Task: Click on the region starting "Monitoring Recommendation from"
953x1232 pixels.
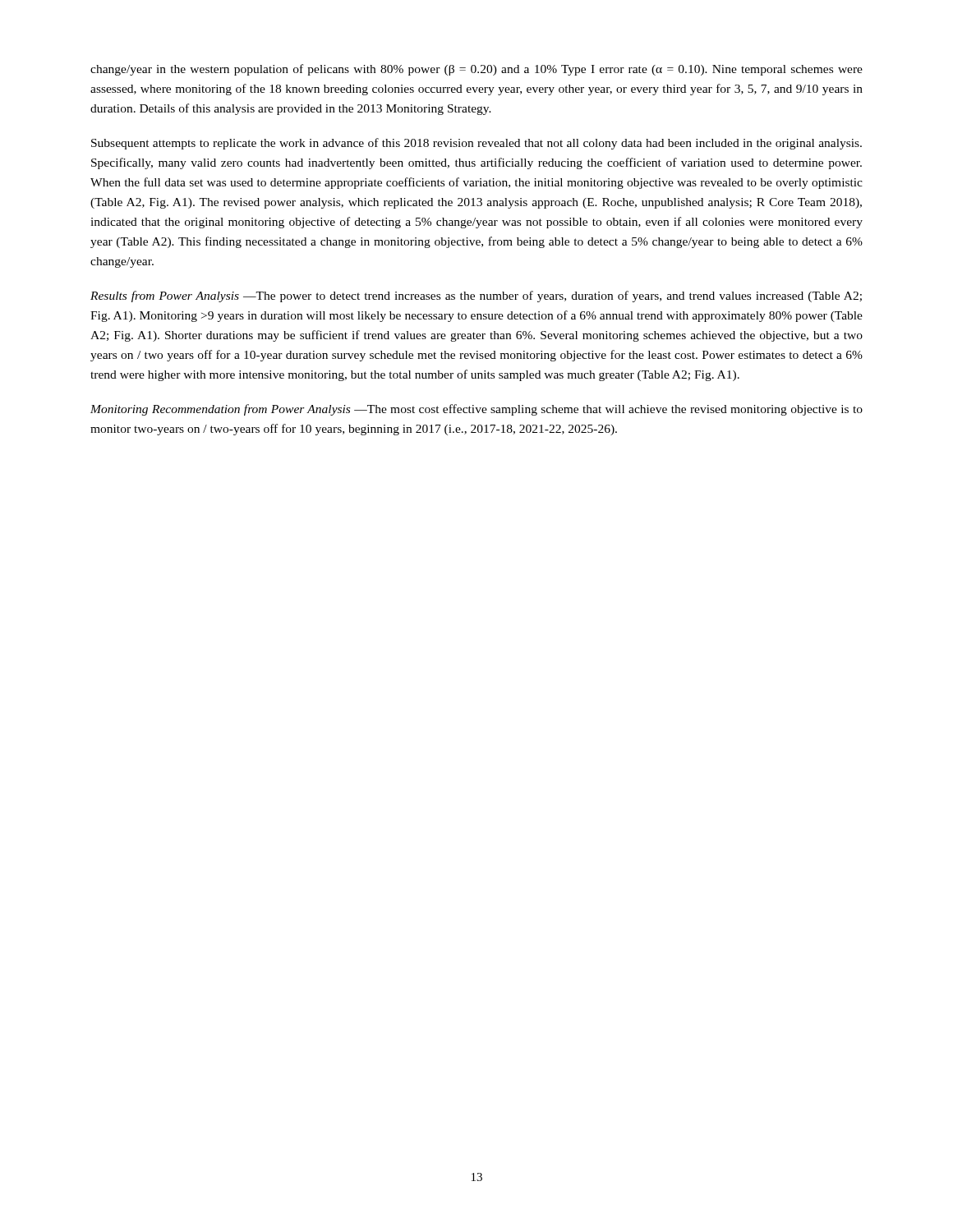Action: (x=476, y=419)
